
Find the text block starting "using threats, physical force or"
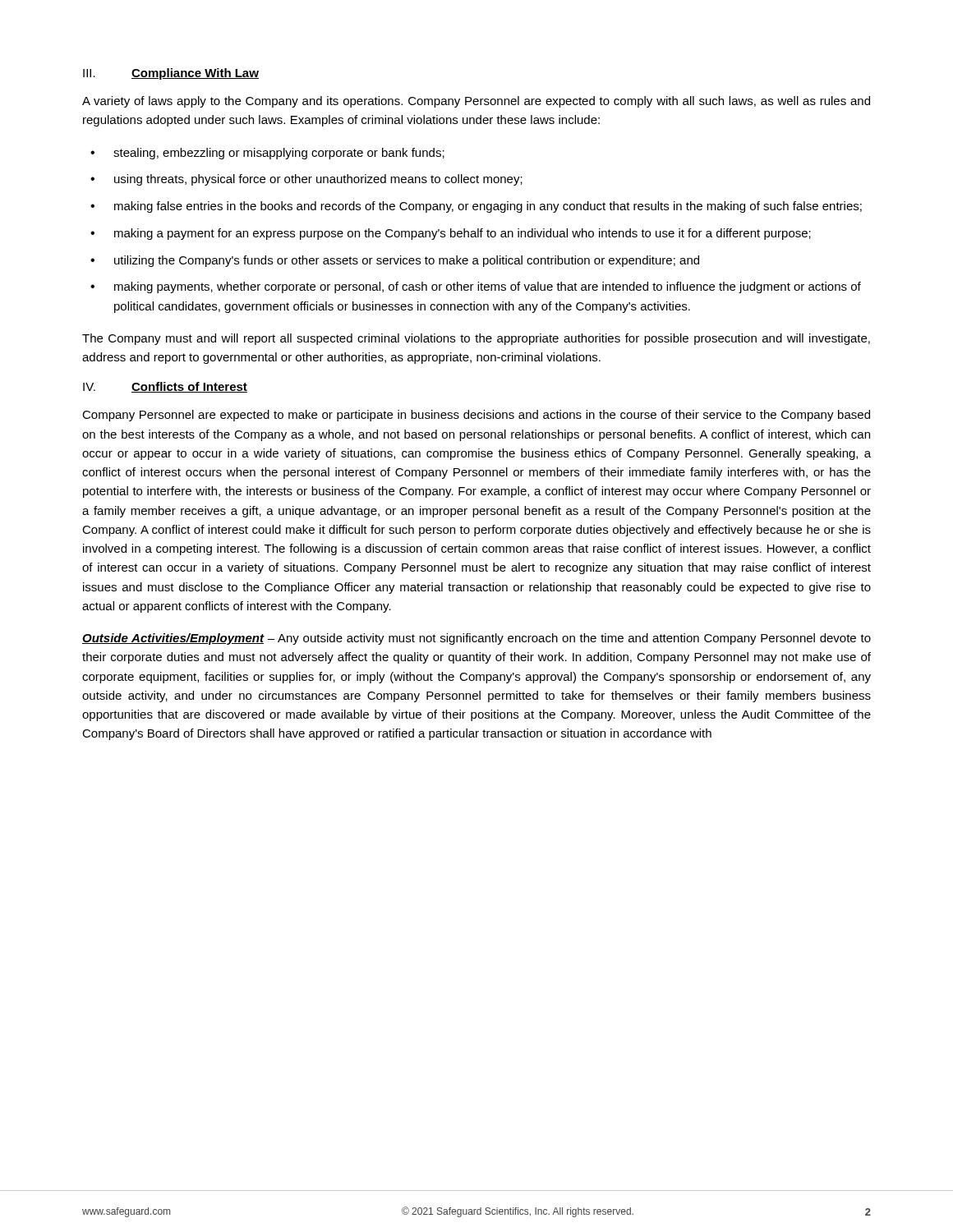(318, 179)
